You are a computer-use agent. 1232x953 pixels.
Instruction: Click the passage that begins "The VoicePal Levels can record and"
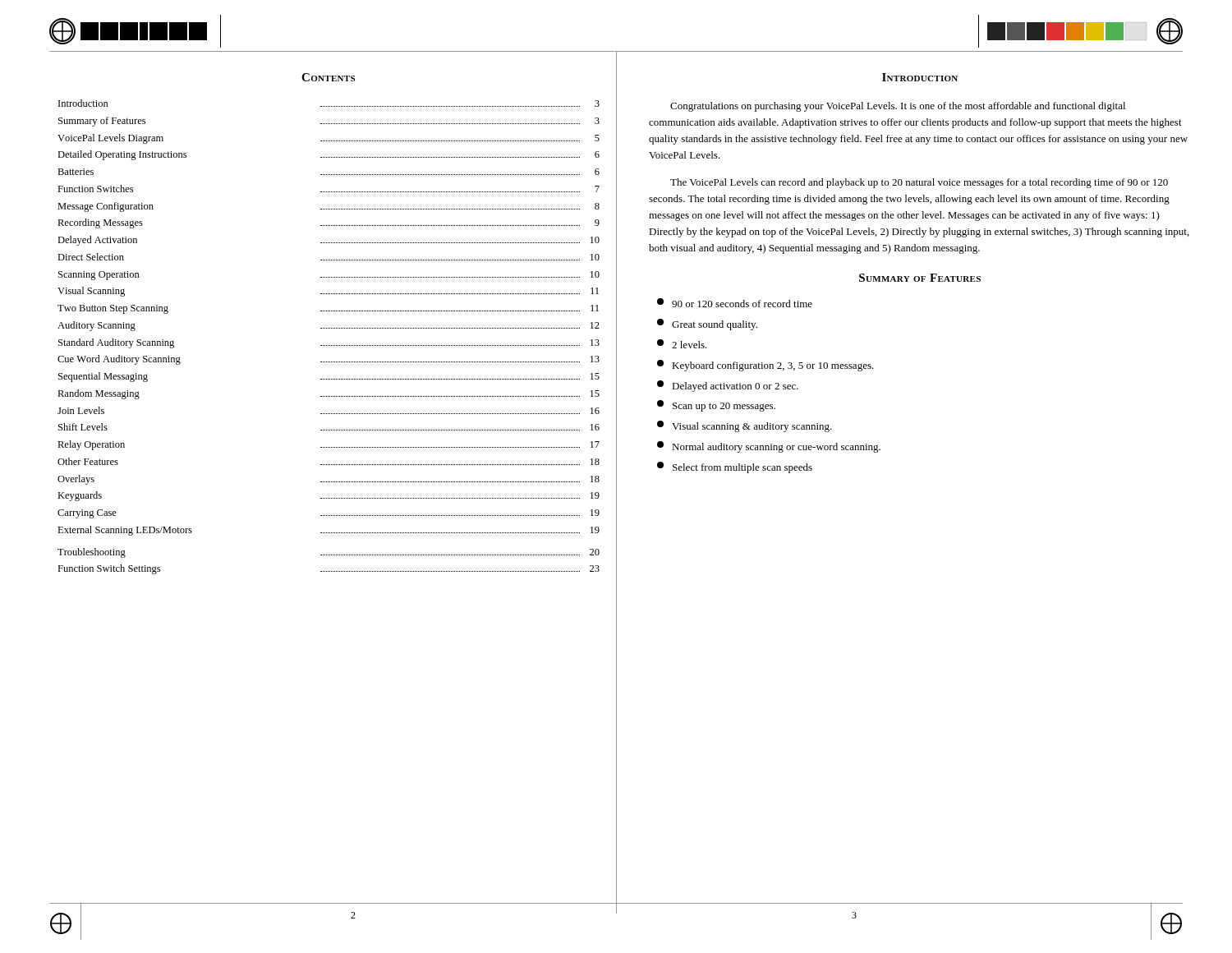tap(919, 215)
